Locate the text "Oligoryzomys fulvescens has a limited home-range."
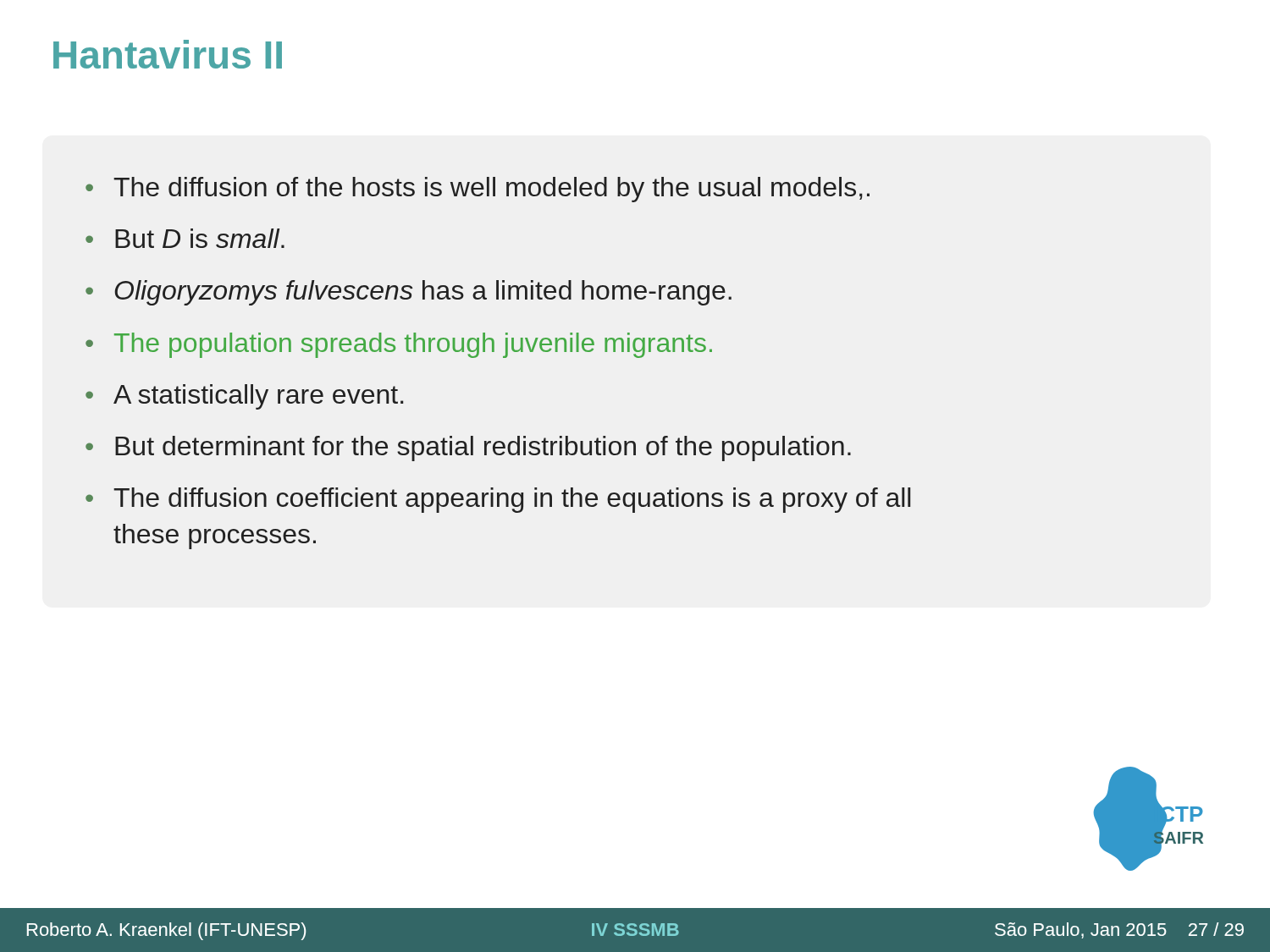 pyautogui.click(x=424, y=291)
